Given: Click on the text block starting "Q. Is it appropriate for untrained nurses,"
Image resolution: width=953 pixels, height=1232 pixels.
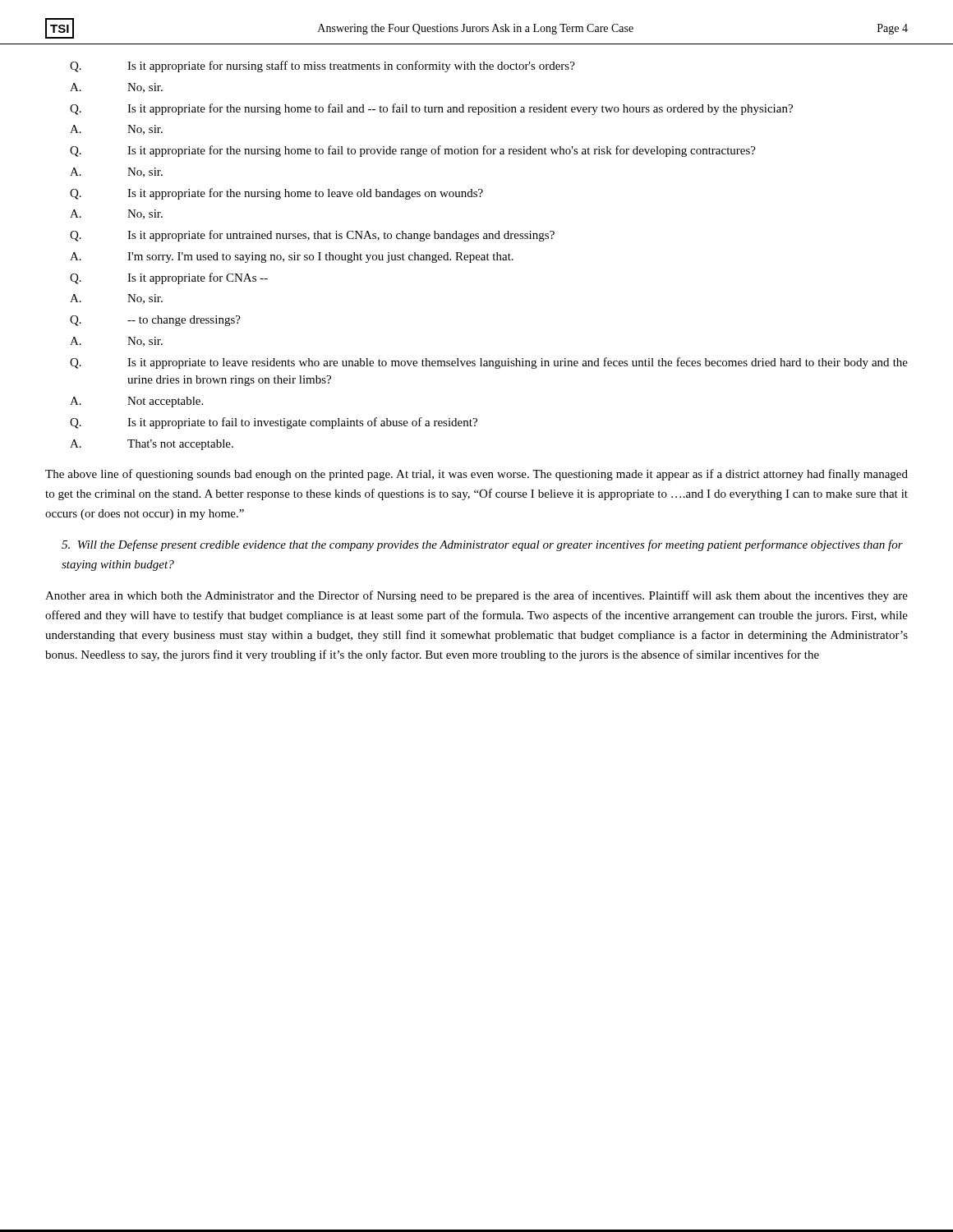Looking at the screenshot, I should [x=476, y=236].
